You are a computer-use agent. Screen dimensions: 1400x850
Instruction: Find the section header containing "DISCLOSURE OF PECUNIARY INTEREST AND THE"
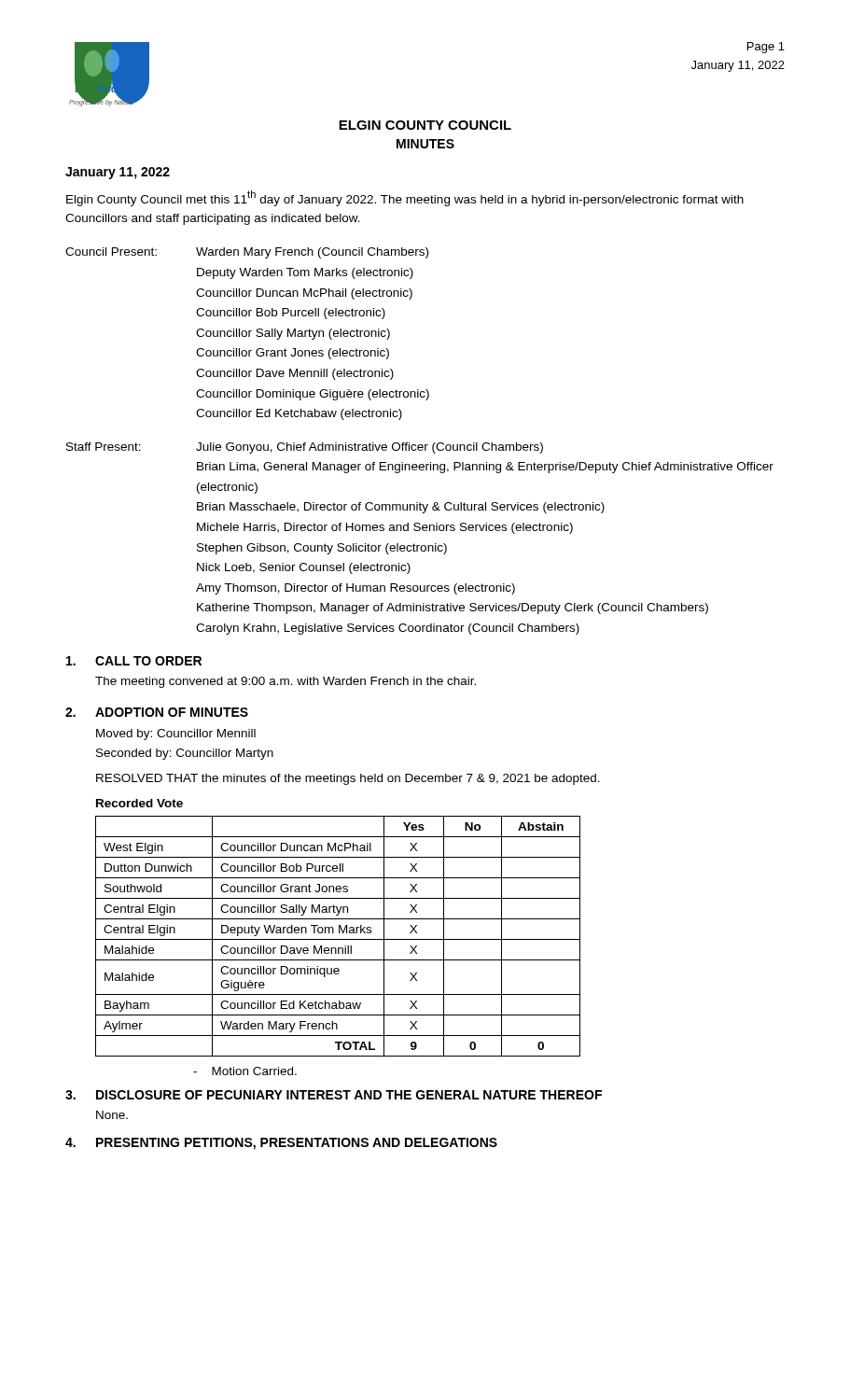[x=349, y=1094]
